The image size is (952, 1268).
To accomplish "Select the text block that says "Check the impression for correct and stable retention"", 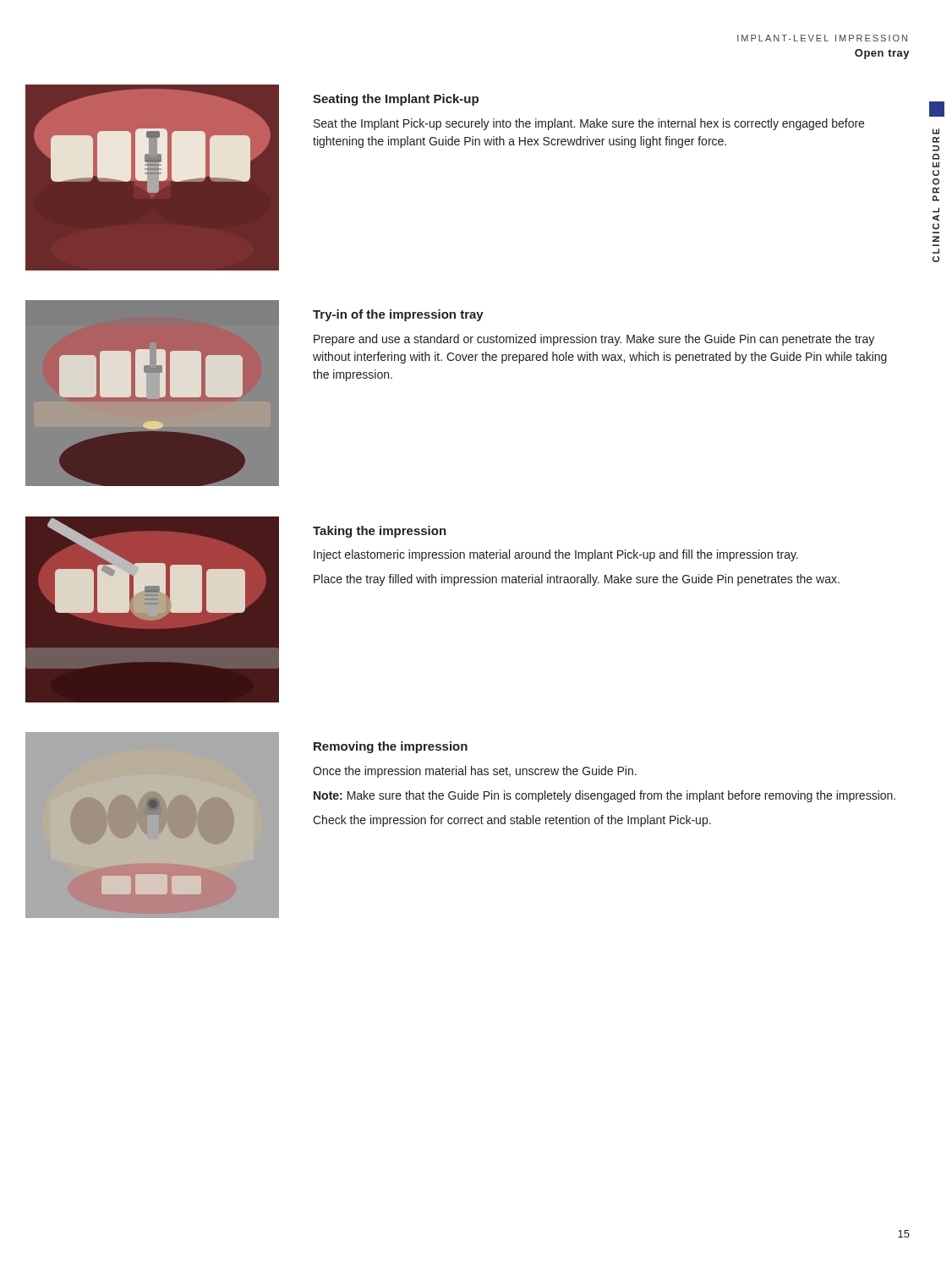I will point(512,820).
